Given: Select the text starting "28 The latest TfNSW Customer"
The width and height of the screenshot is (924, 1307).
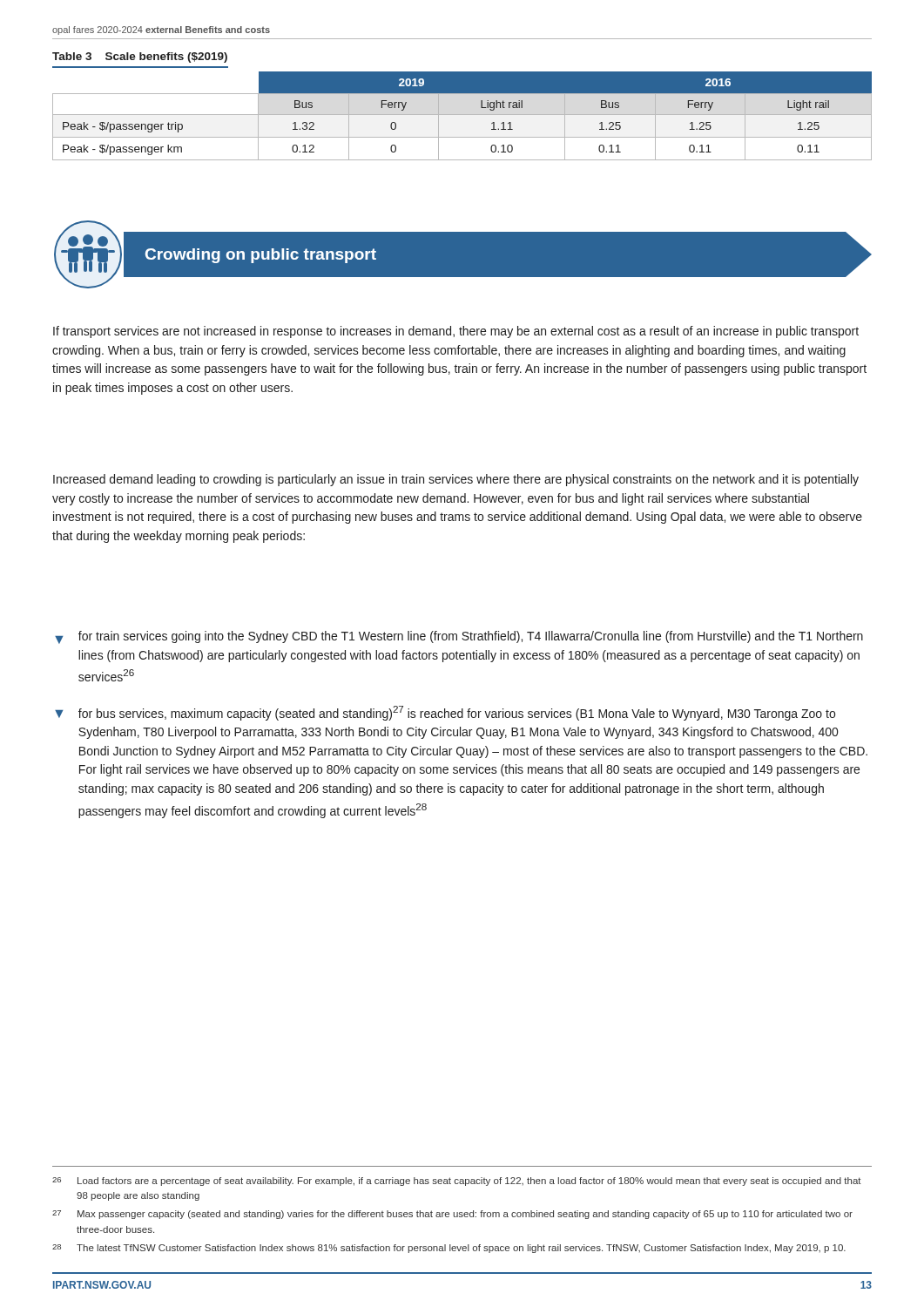Looking at the screenshot, I should (x=449, y=1249).
